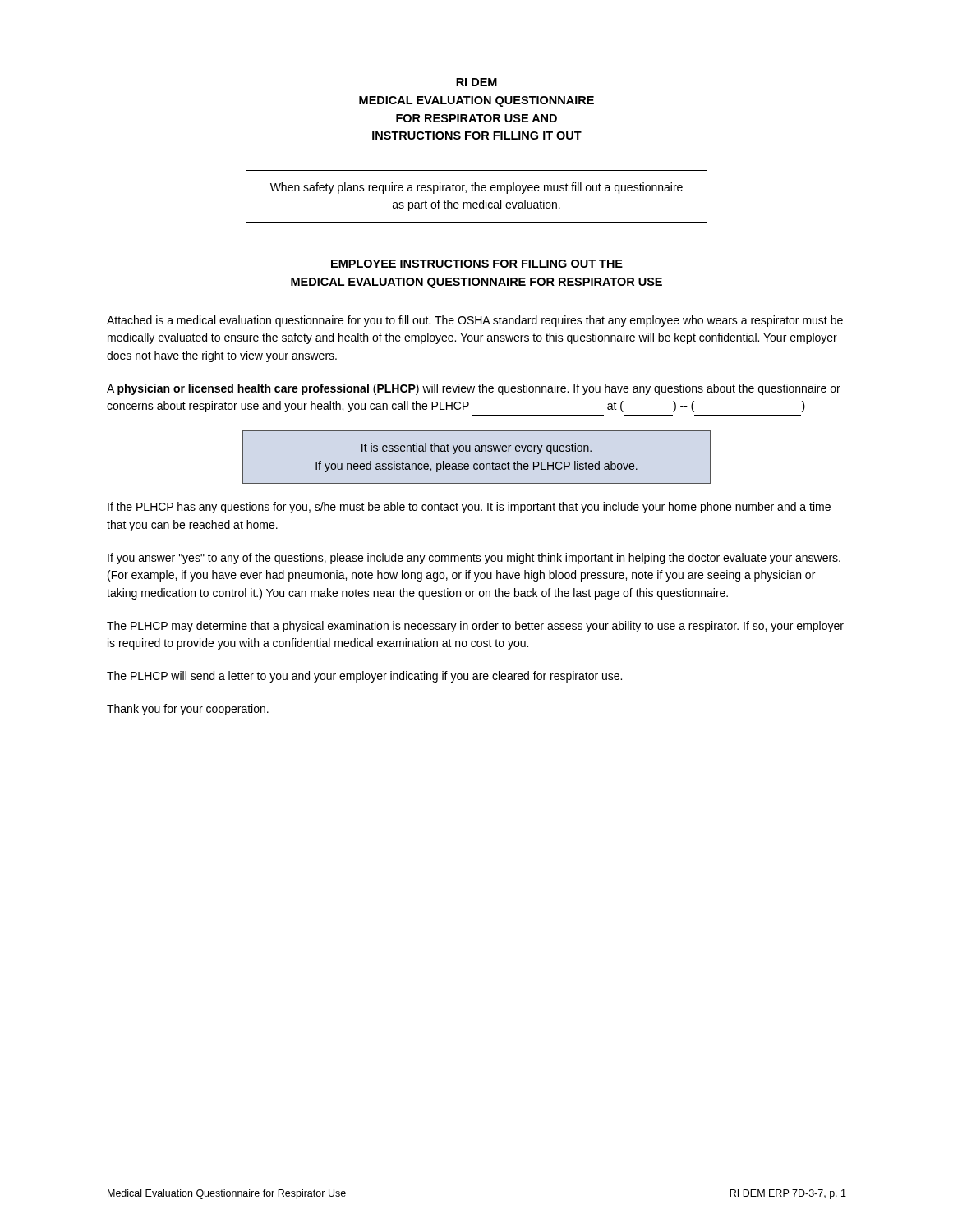Click the passage that begins "Attached is a medical evaluation questionnaire"
953x1232 pixels.
pyautogui.click(x=475, y=338)
